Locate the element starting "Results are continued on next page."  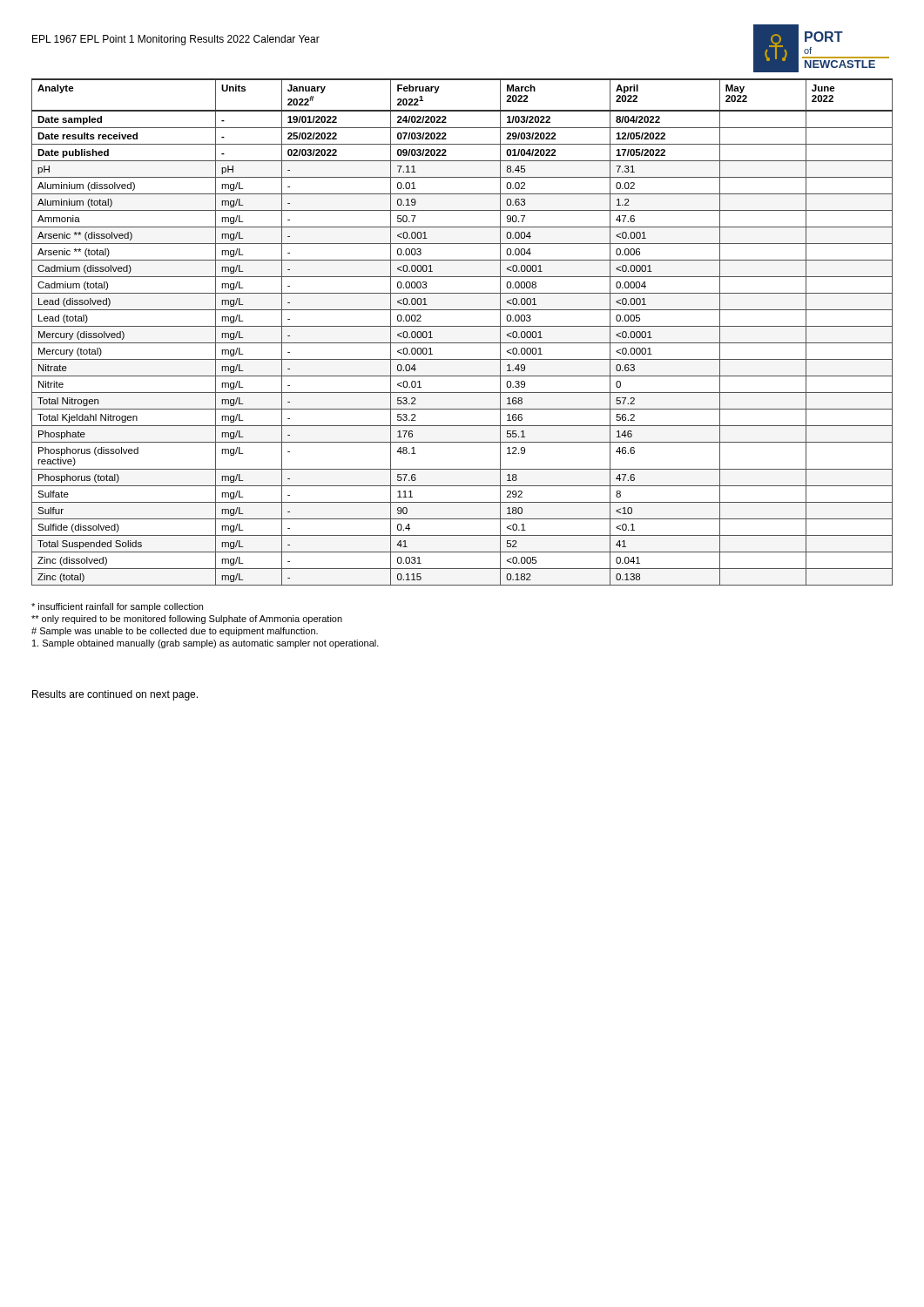point(115,694)
